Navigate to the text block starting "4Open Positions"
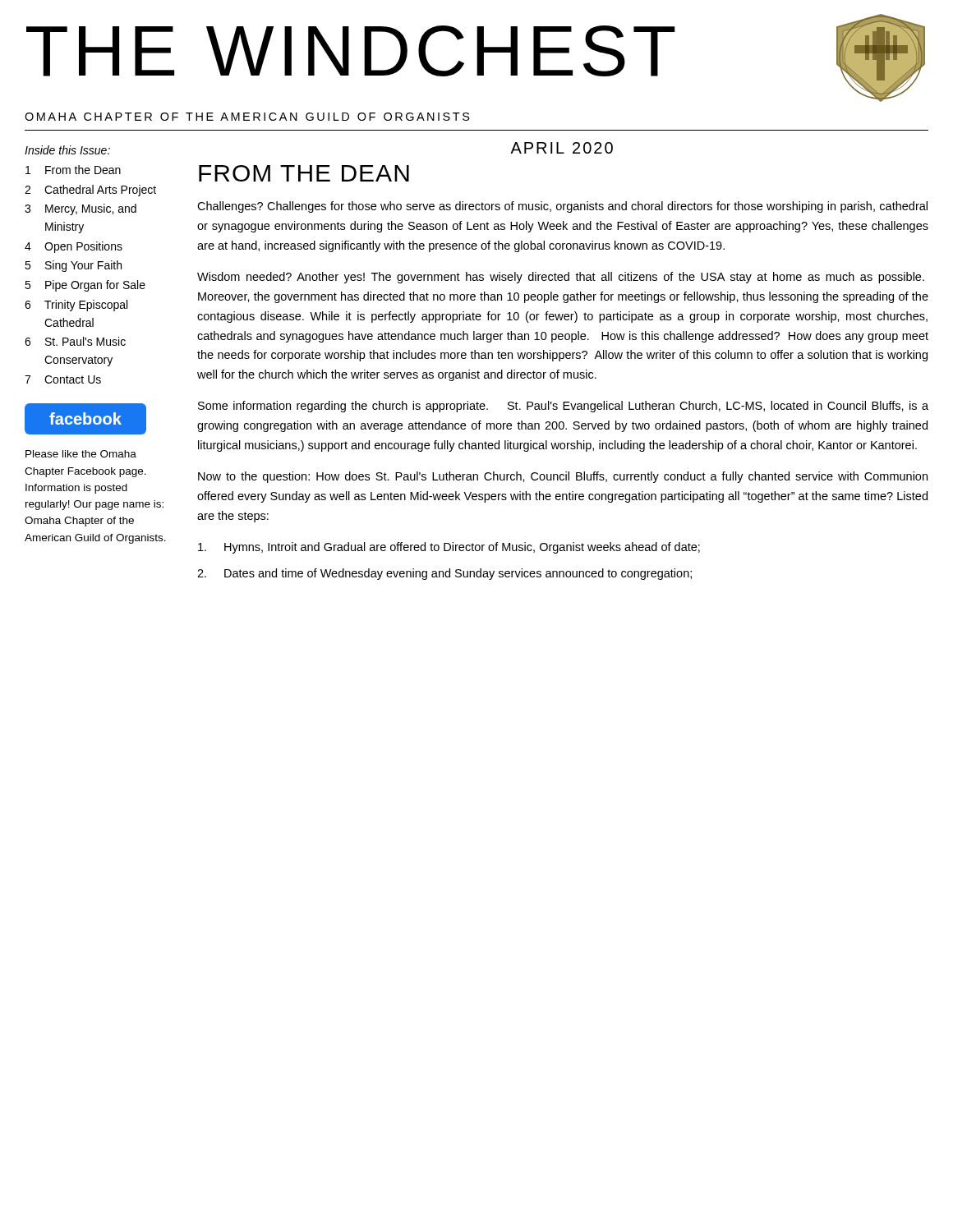 pyautogui.click(x=74, y=247)
